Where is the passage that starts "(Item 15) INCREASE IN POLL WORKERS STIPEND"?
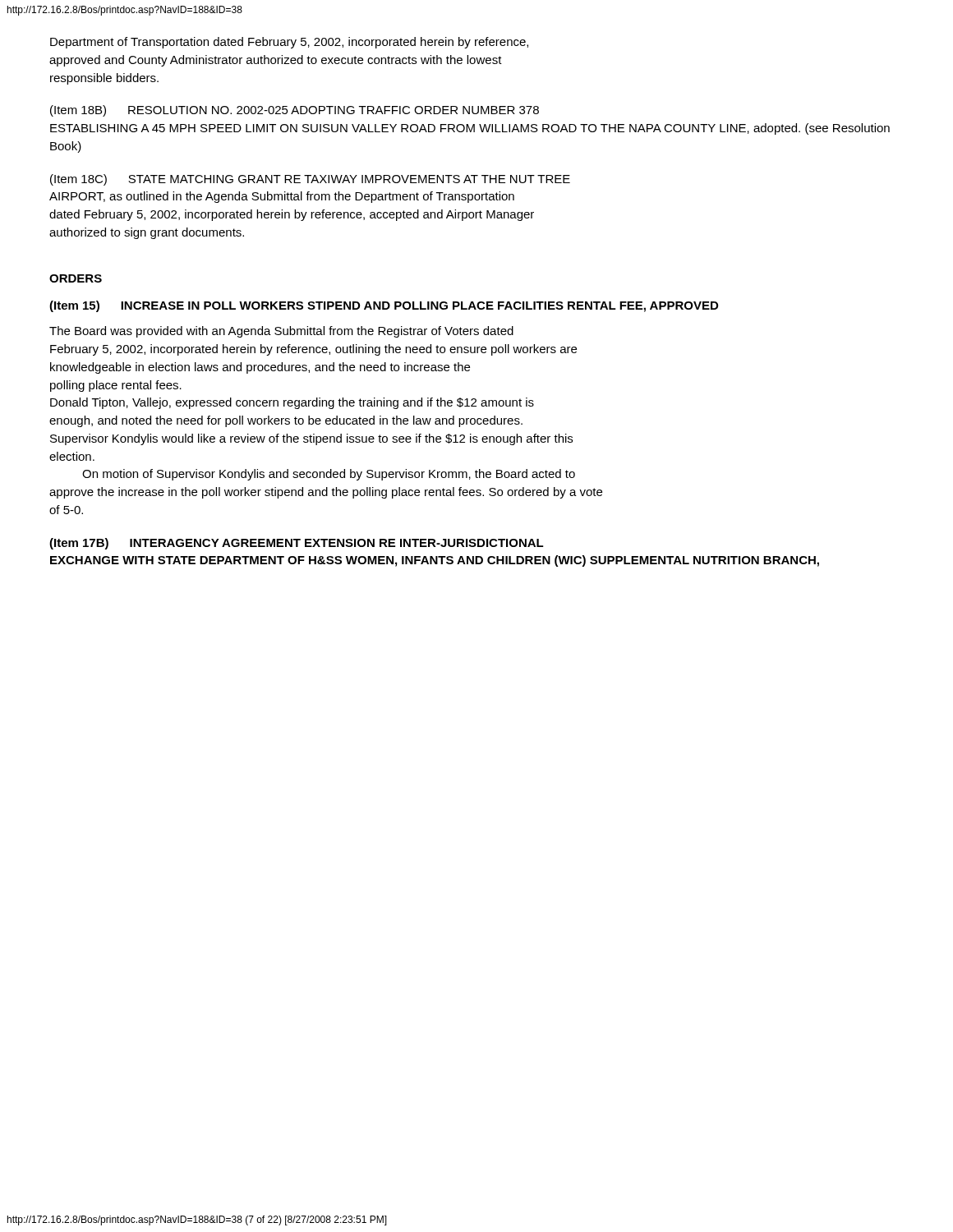The height and width of the screenshot is (1232, 953). point(384,305)
